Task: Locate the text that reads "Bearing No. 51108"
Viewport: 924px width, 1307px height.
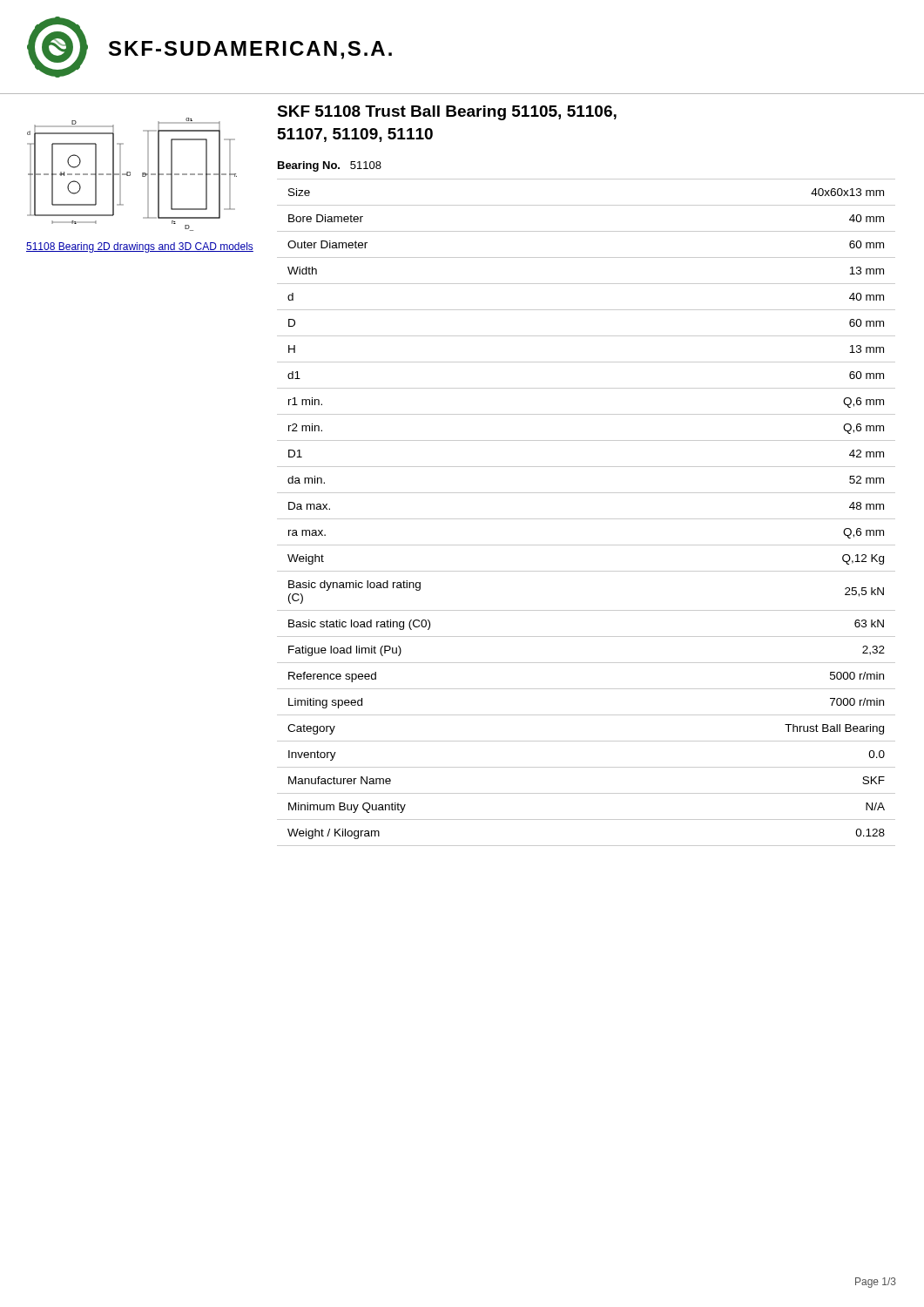Action: pos(329,165)
